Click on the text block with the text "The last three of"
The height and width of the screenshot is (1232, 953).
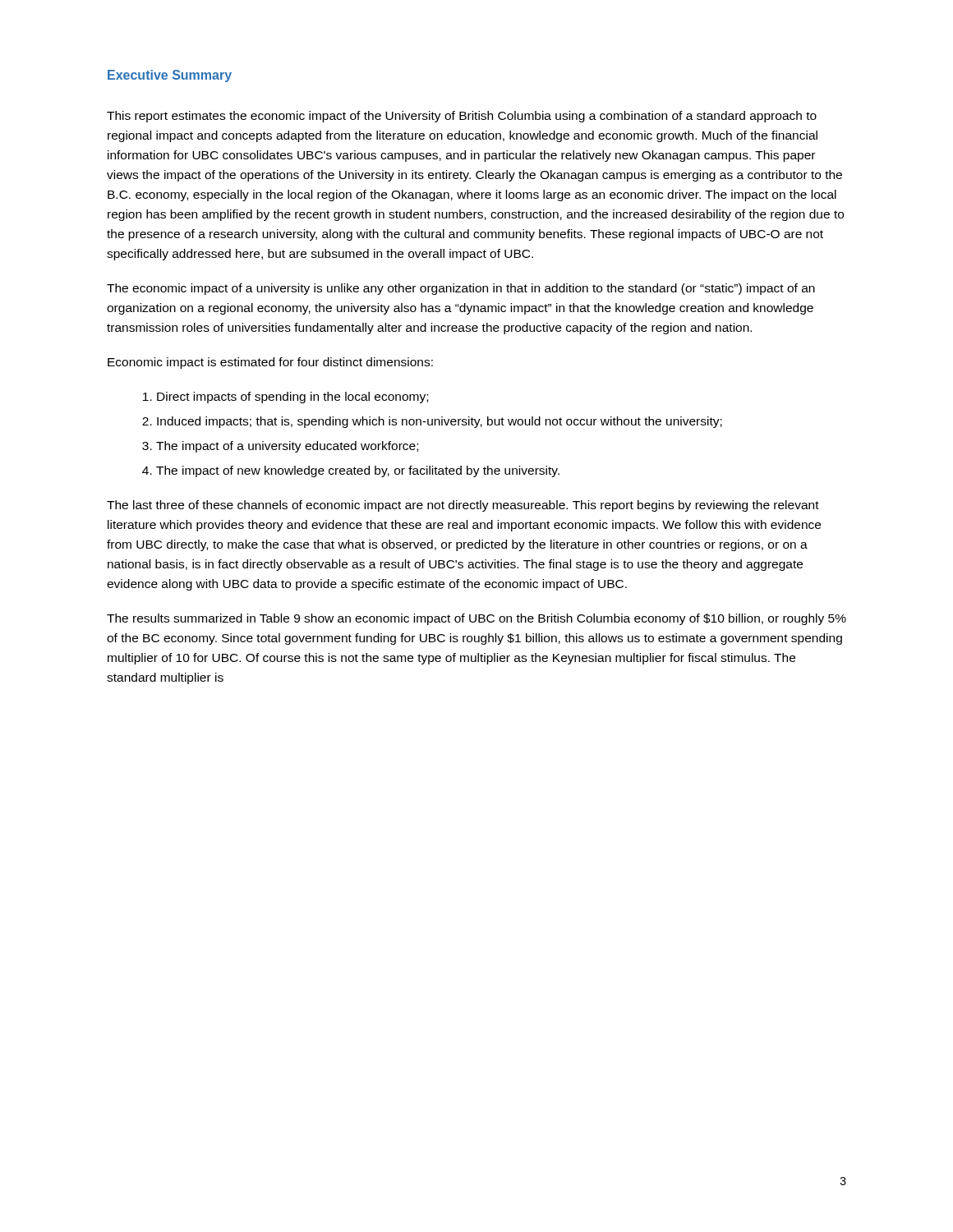pos(464,544)
